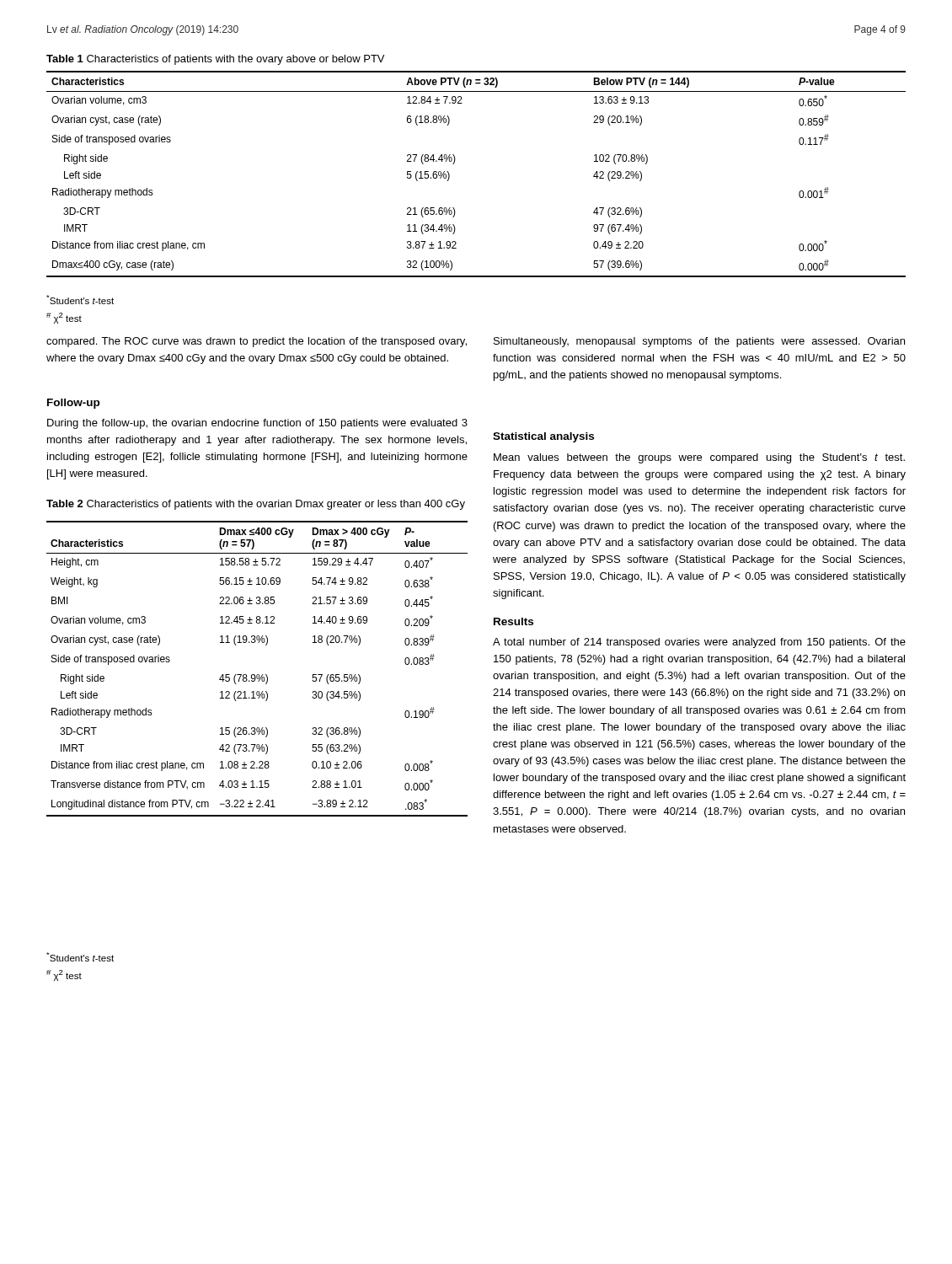
Task: Select the section header that says "Statistical analysis"
Action: click(544, 436)
